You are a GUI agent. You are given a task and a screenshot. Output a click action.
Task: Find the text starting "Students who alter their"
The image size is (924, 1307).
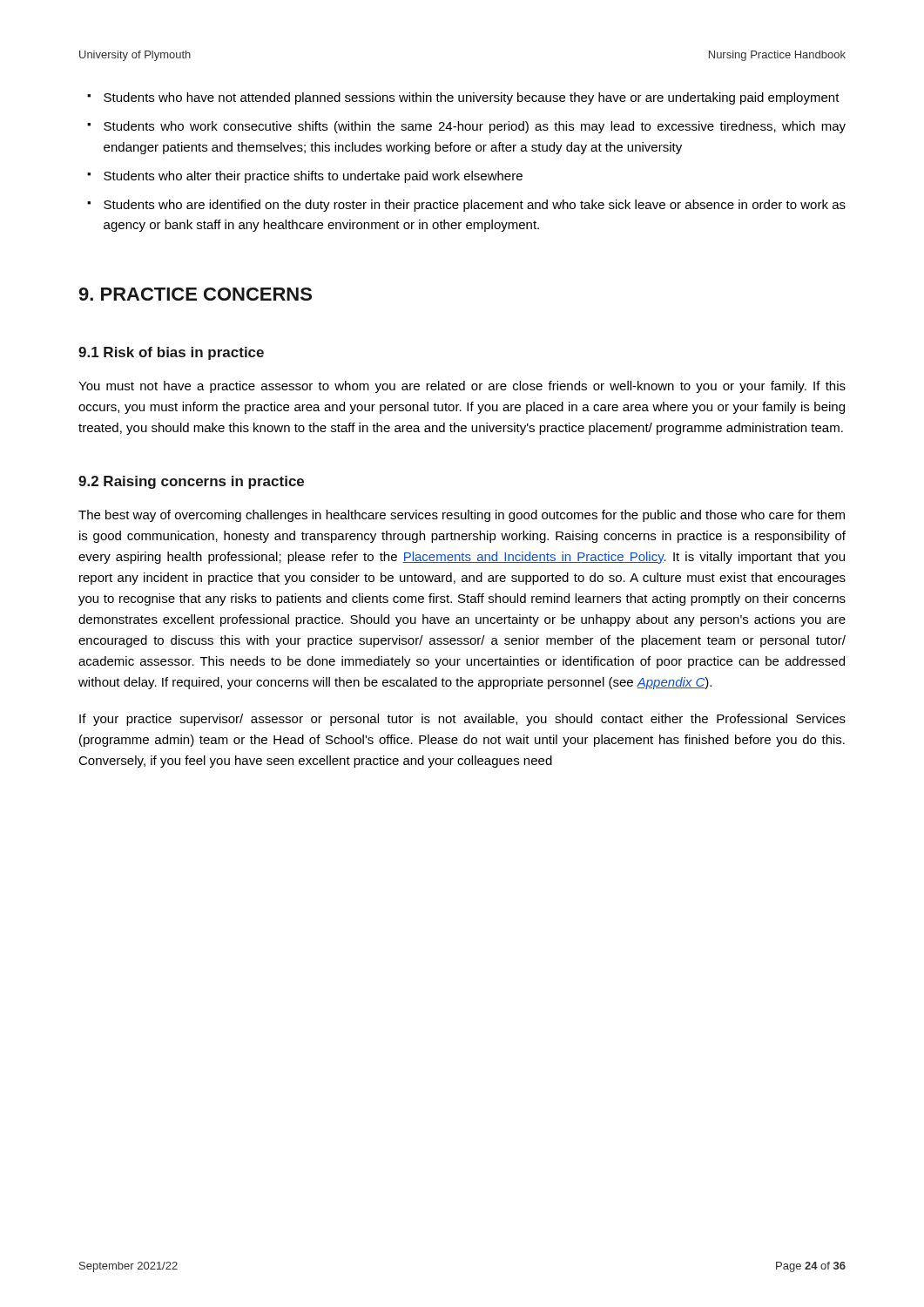(313, 175)
